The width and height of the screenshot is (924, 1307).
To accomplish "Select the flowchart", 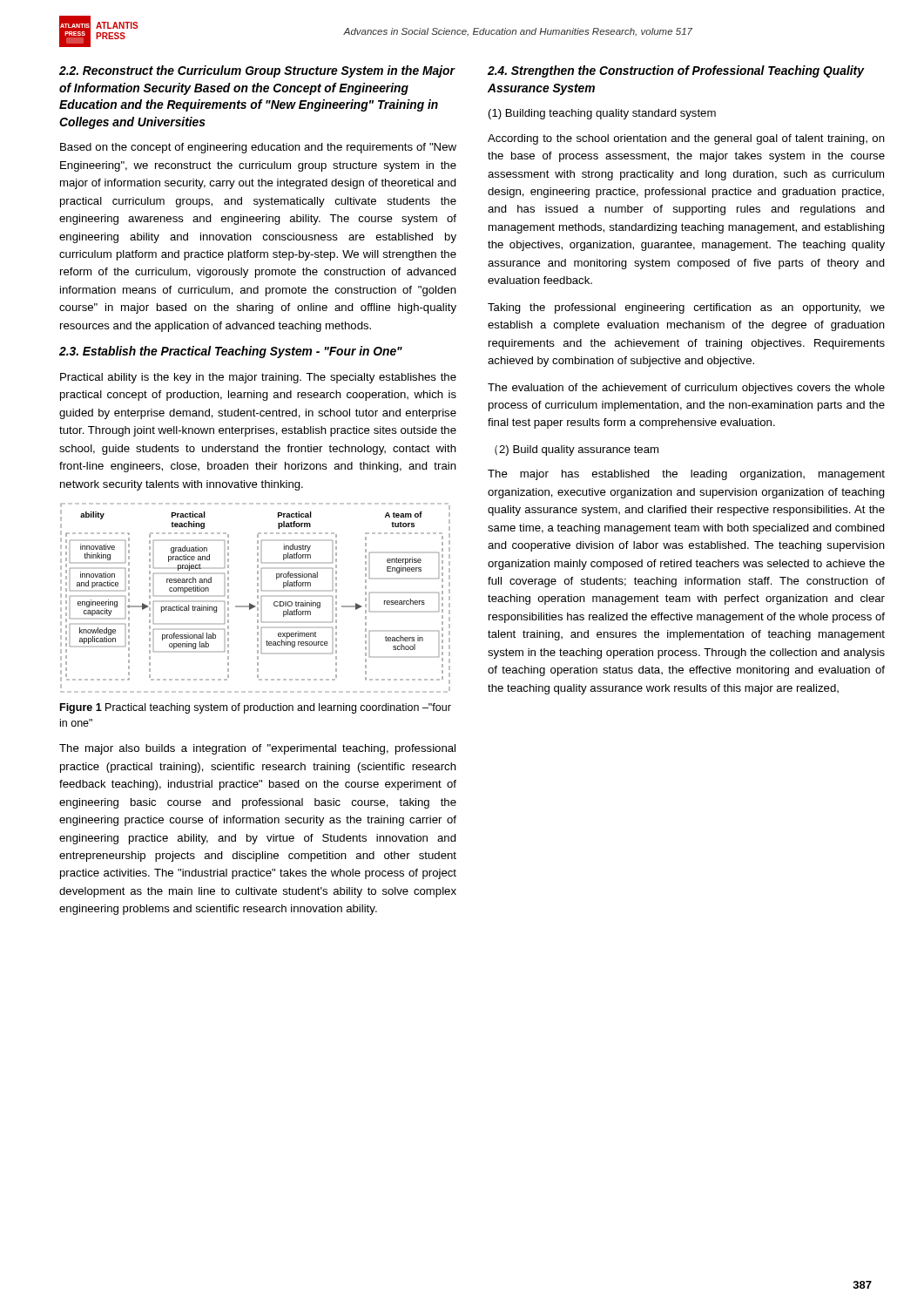I will (x=258, y=599).
